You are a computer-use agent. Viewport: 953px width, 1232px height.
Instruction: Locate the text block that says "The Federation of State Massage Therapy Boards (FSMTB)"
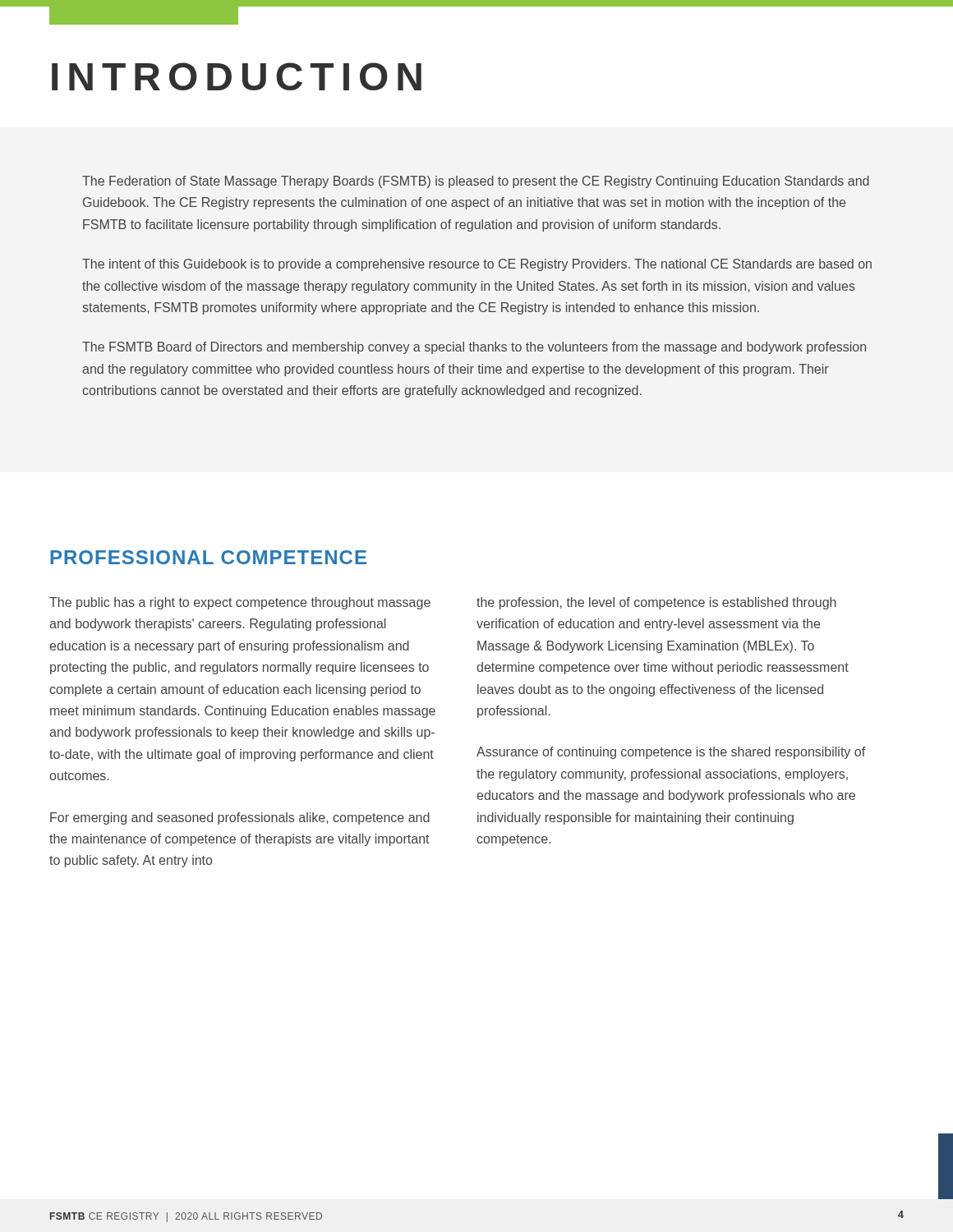[485, 203]
